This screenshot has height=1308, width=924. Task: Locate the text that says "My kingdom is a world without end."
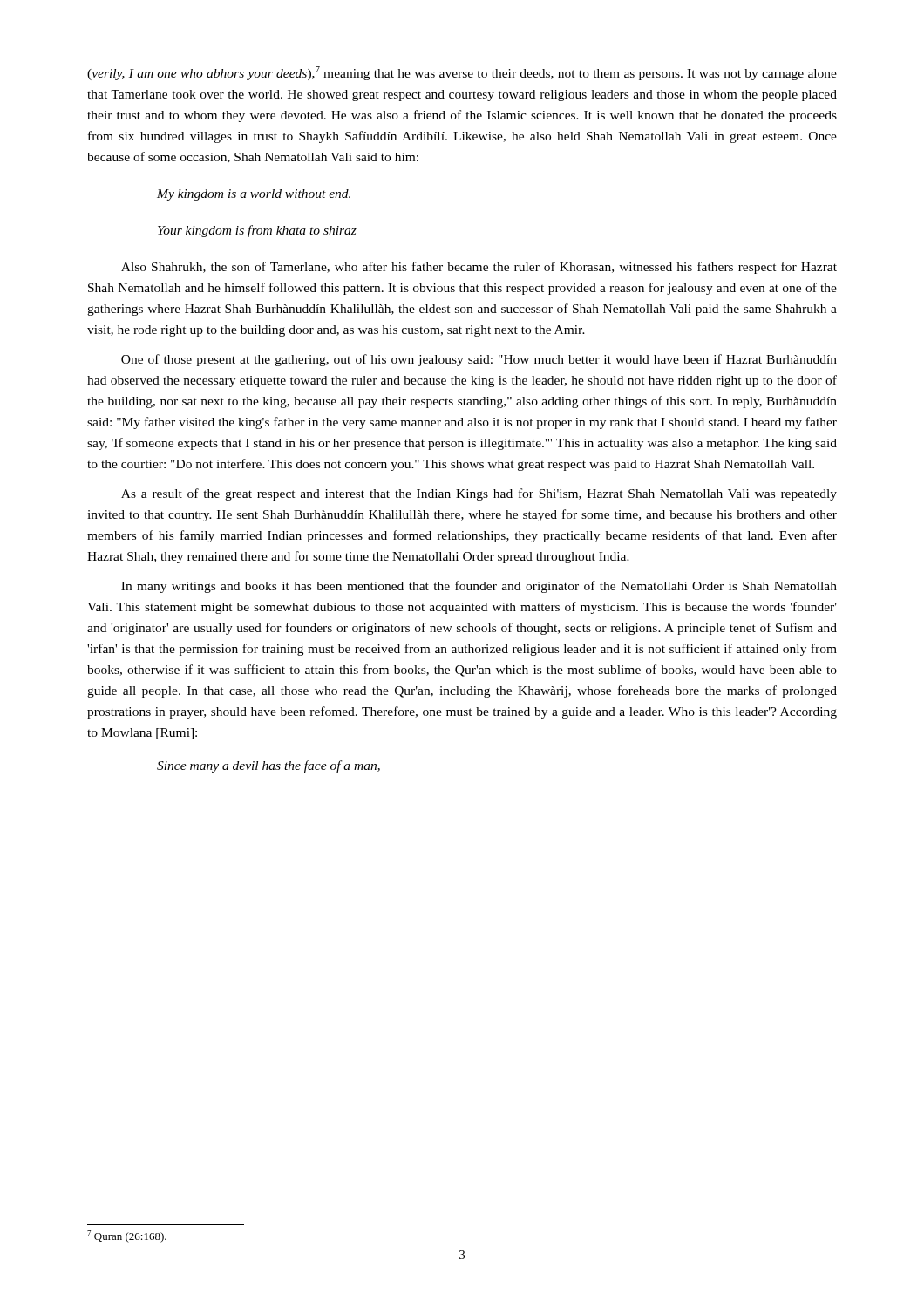[x=254, y=195]
